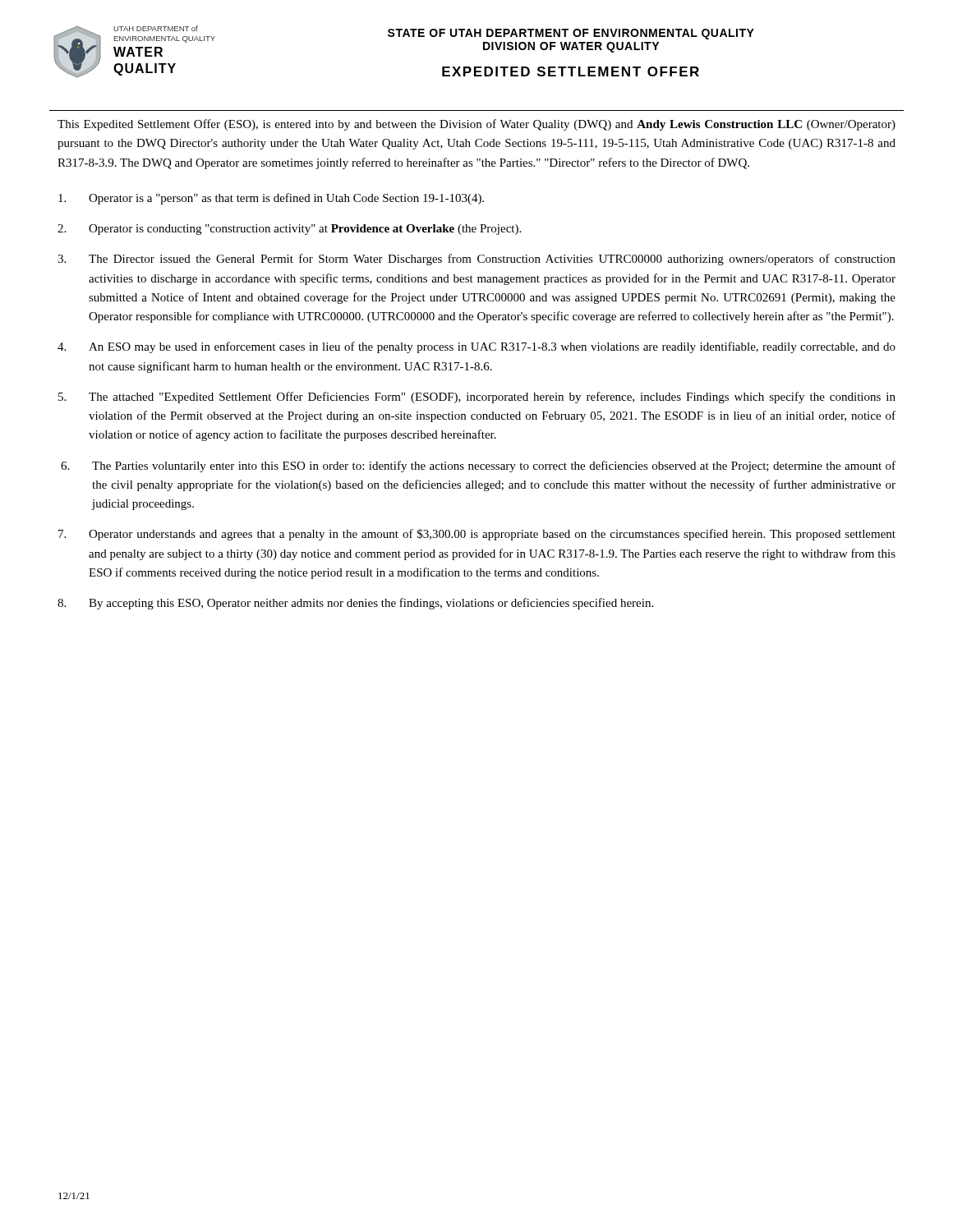Find the block on this page that starts "8. By accepting this ESO, Operator neither admits"
Image resolution: width=953 pixels, height=1232 pixels.
pos(476,603)
